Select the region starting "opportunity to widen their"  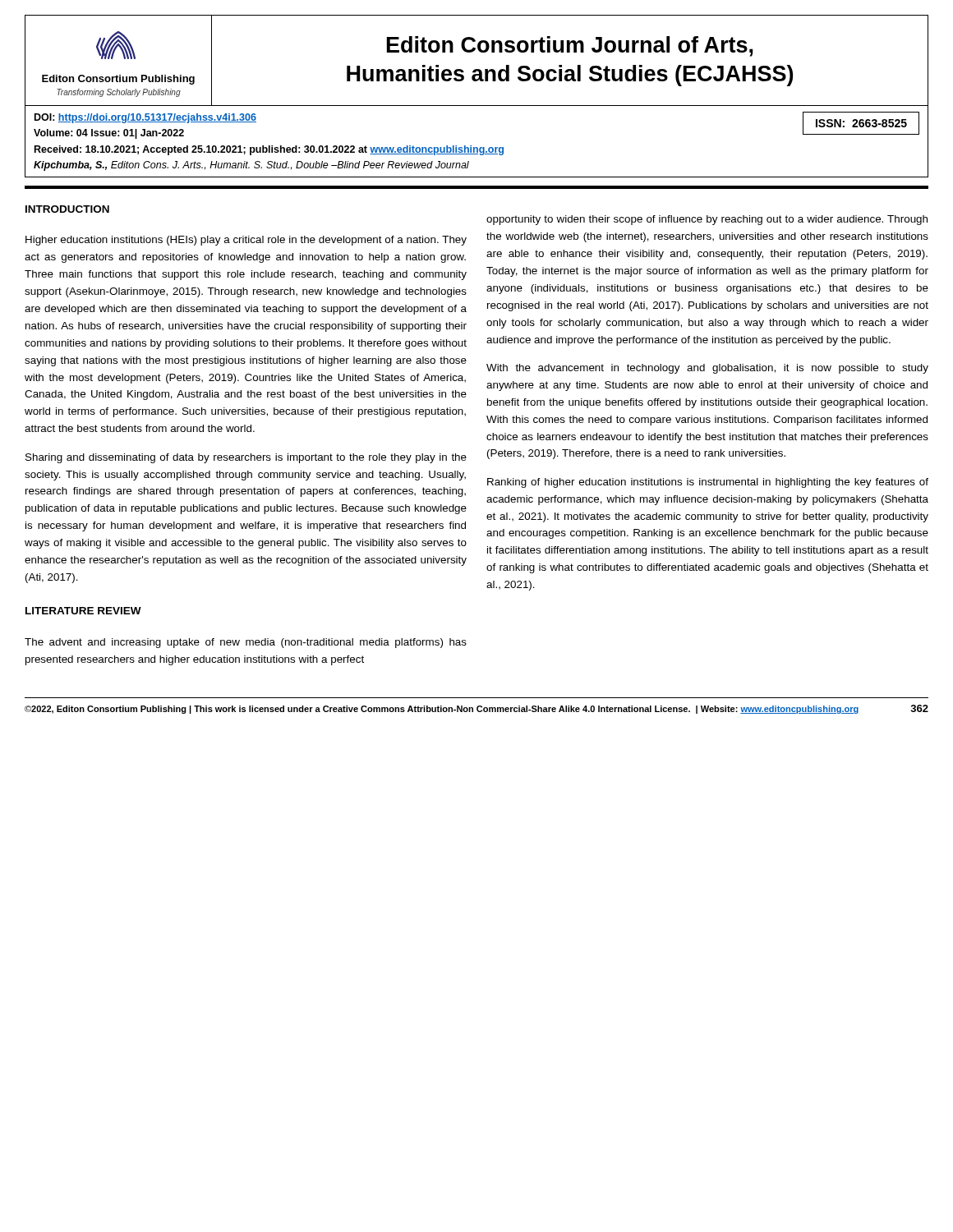(707, 403)
